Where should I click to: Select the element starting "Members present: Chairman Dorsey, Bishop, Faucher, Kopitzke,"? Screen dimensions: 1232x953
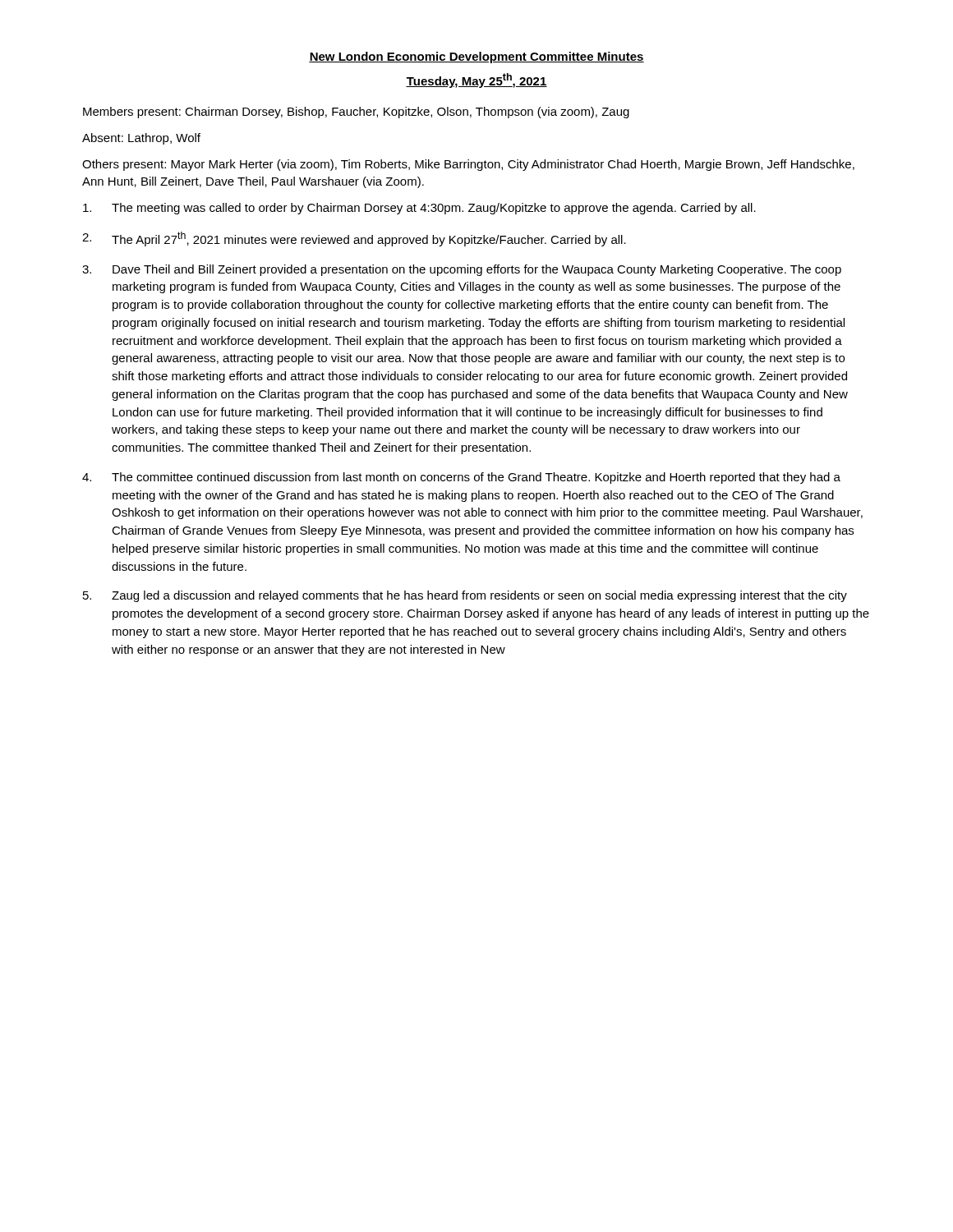coord(356,111)
